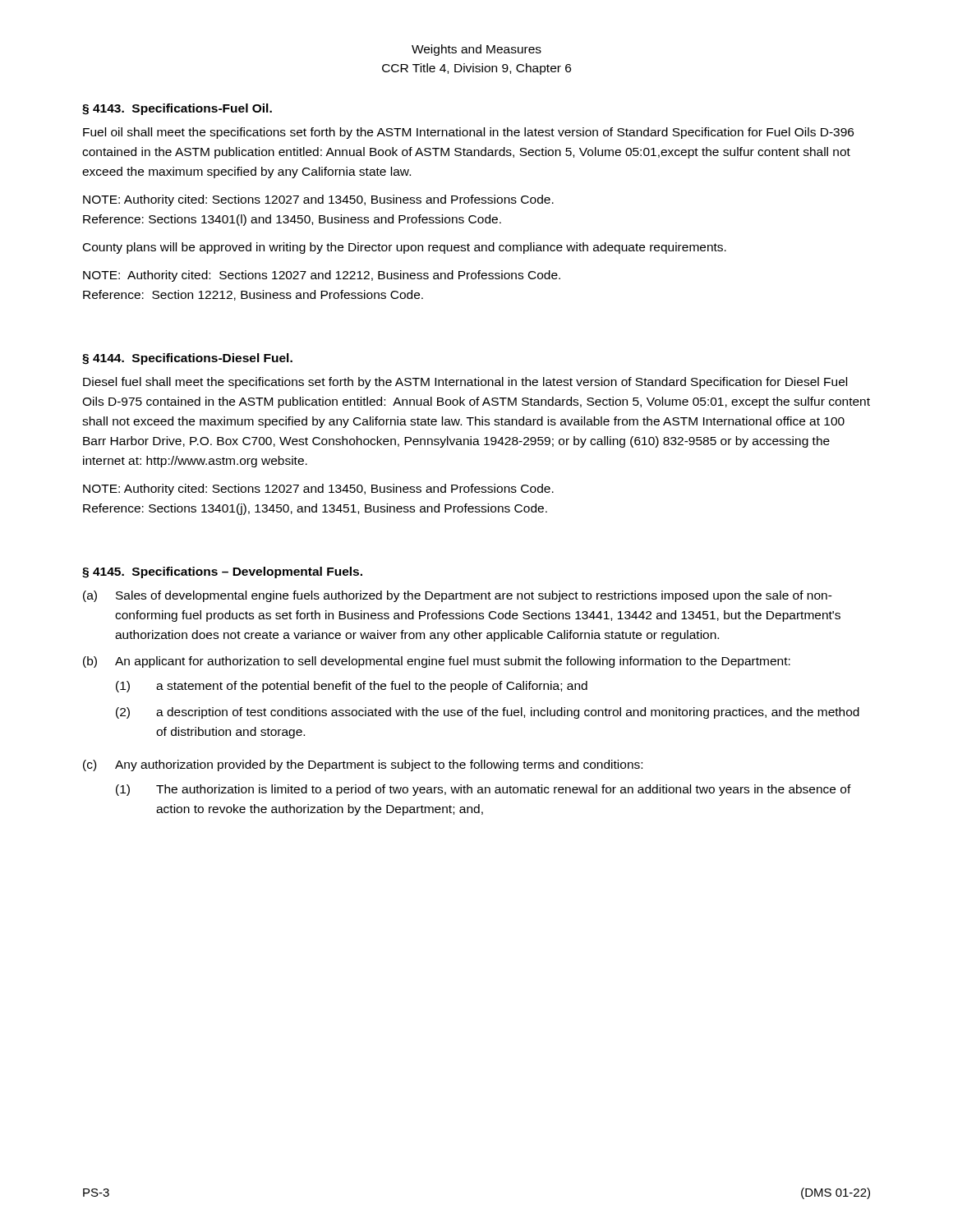Click on the section header that reads "§ 4144. Specifications-Diesel"
The width and height of the screenshot is (953, 1232).
coord(188,357)
